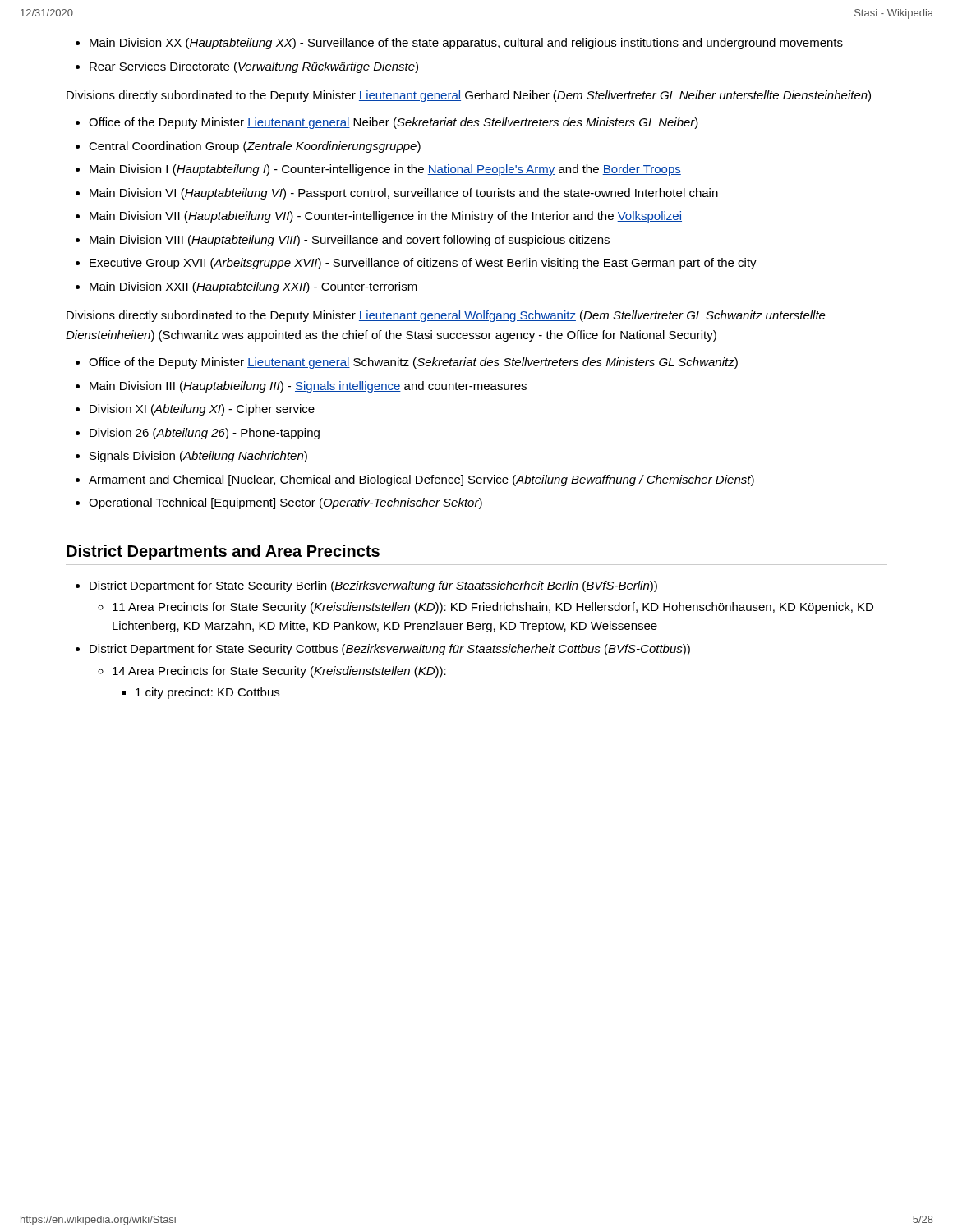Select the list item that reads "Division 26 (Abteilung 26) -"

pyautogui.click(x=205, y=432)
